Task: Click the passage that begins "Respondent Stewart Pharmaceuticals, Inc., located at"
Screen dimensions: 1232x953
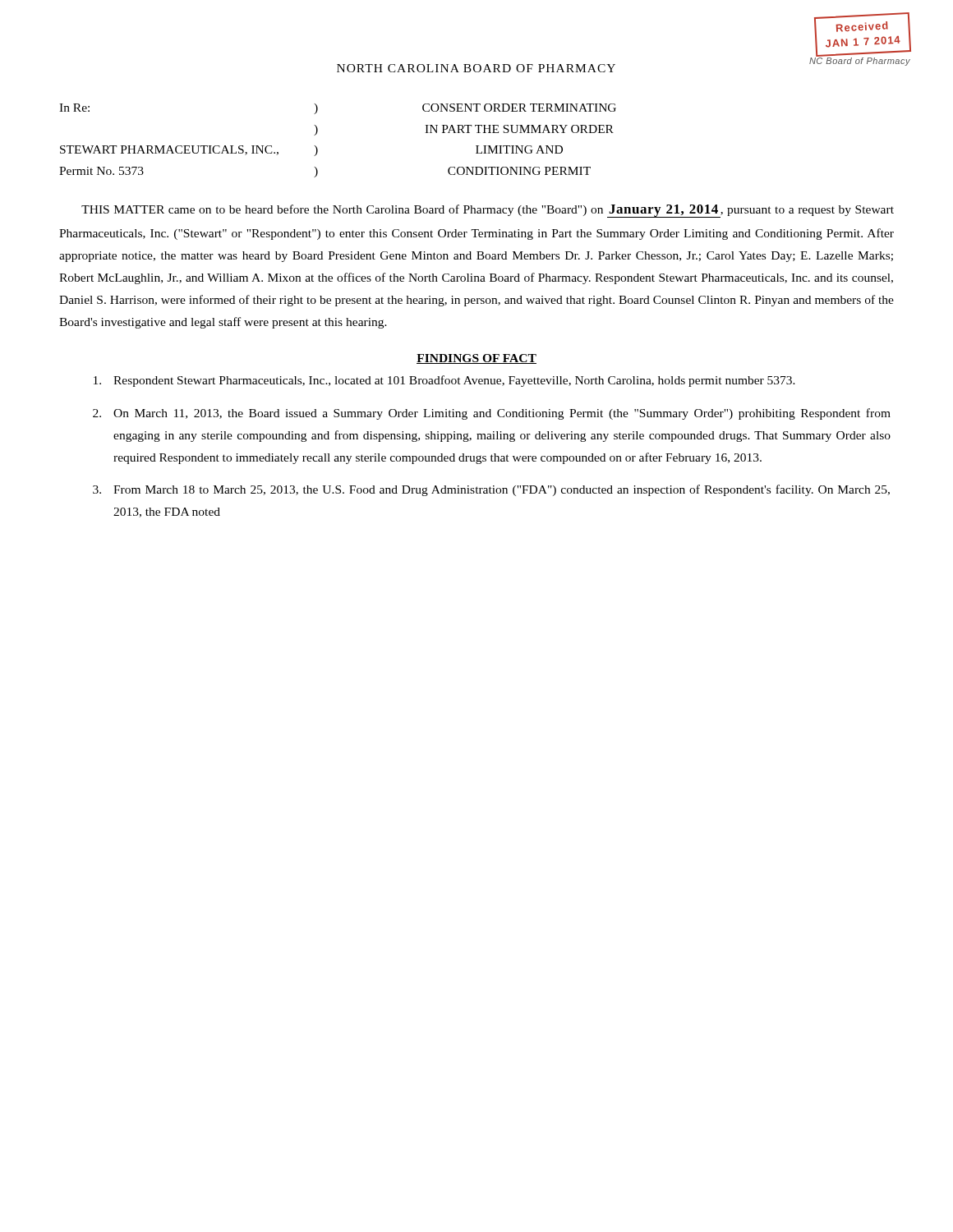Action: [475, 380]
